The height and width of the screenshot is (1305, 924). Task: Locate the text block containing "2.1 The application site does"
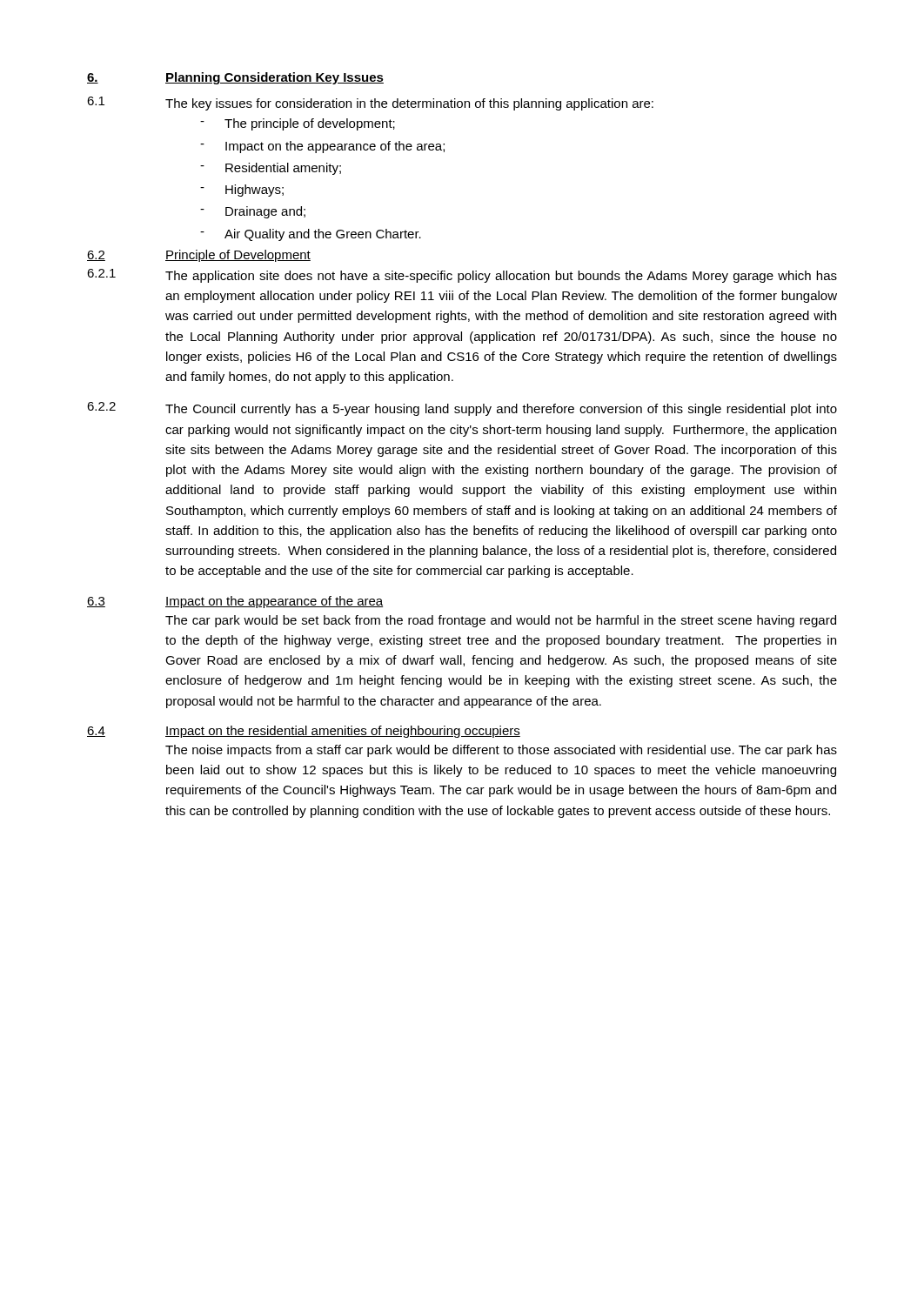click(462, 326)
